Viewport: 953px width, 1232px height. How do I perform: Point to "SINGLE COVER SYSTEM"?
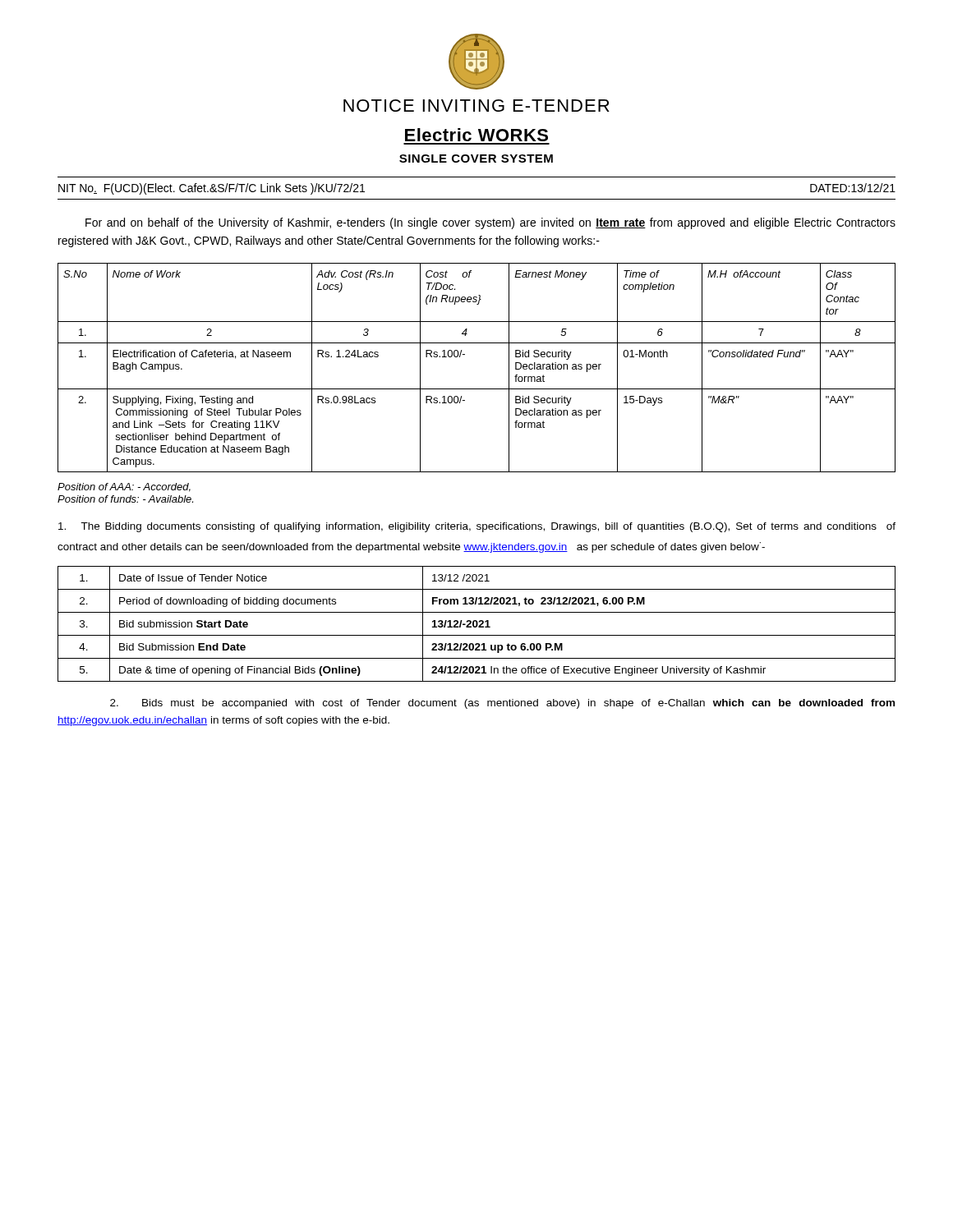pos(476,158)
